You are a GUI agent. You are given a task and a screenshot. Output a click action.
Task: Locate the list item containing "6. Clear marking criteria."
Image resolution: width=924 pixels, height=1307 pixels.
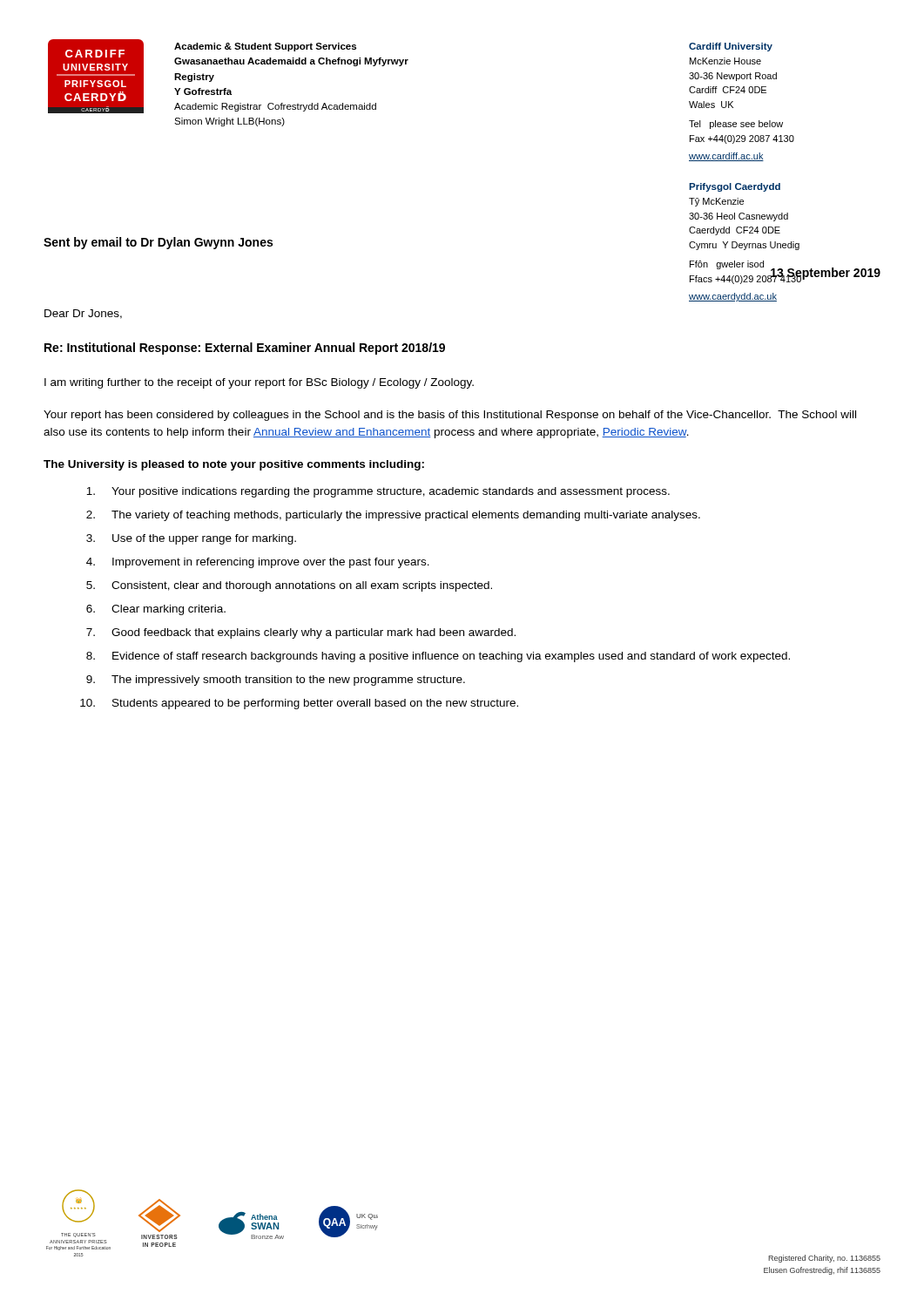pos(156,610)
